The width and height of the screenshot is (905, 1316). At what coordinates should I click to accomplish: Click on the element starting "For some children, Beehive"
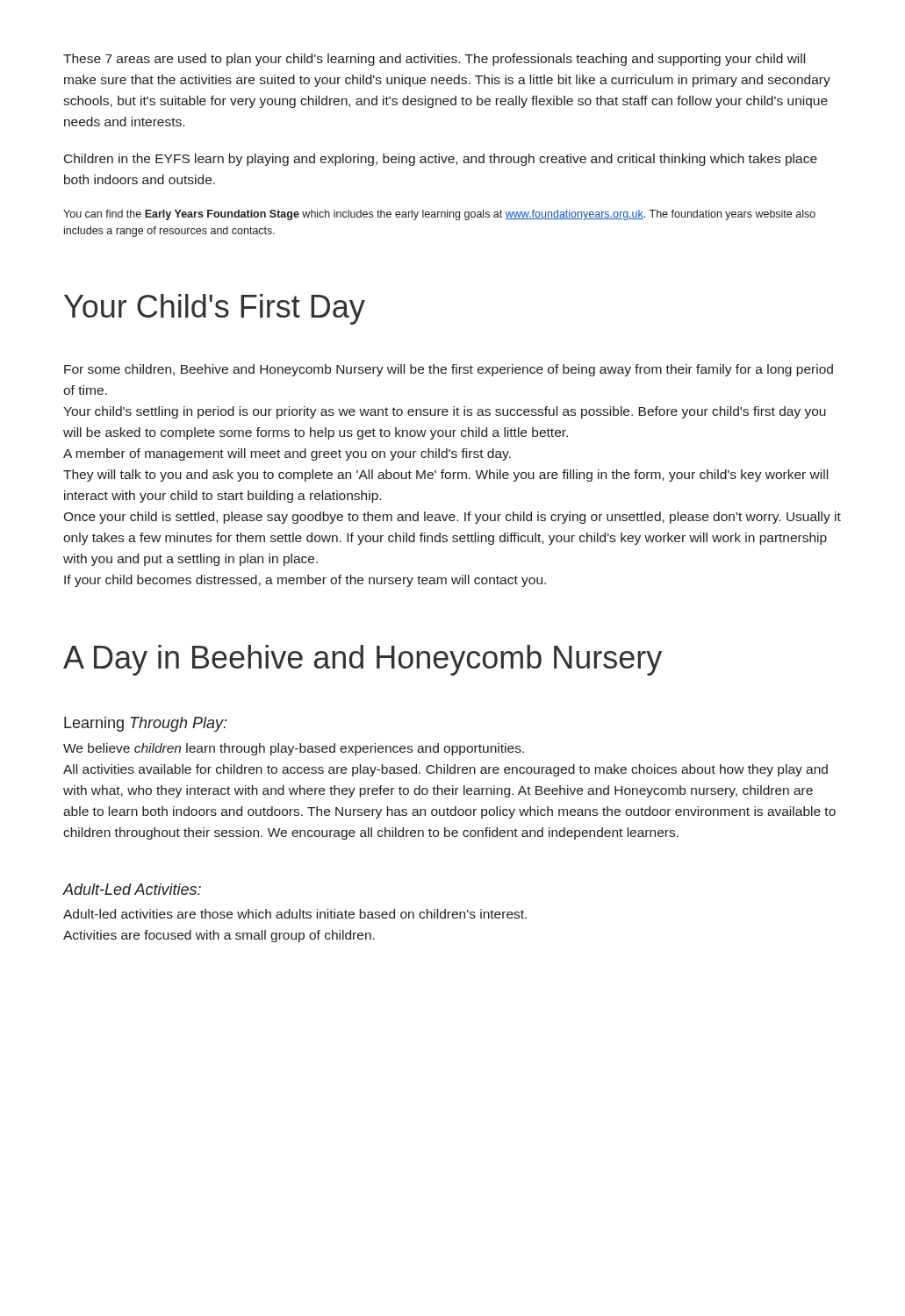[452, 474]
